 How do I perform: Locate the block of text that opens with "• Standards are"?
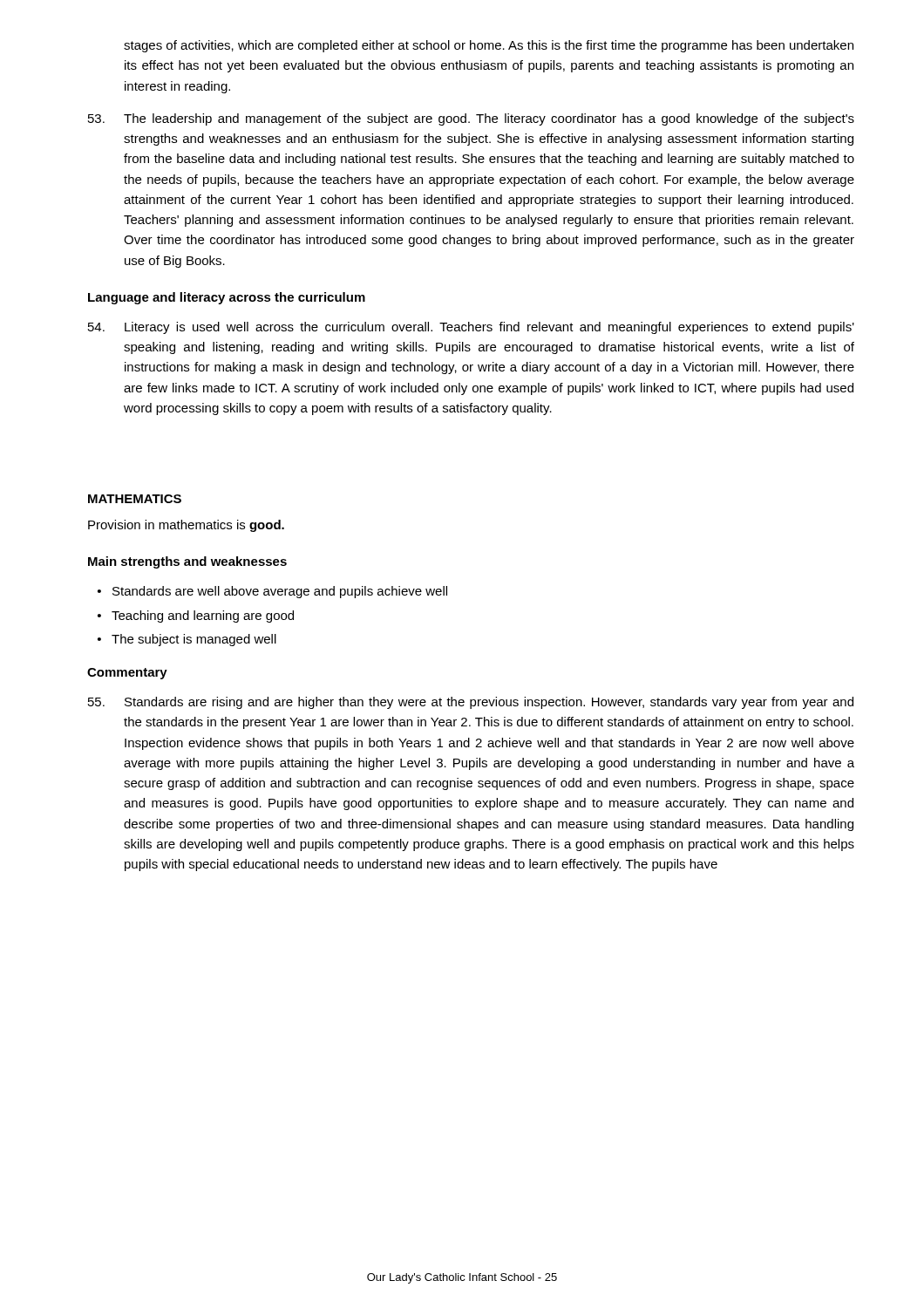click(x=268, y=591)
